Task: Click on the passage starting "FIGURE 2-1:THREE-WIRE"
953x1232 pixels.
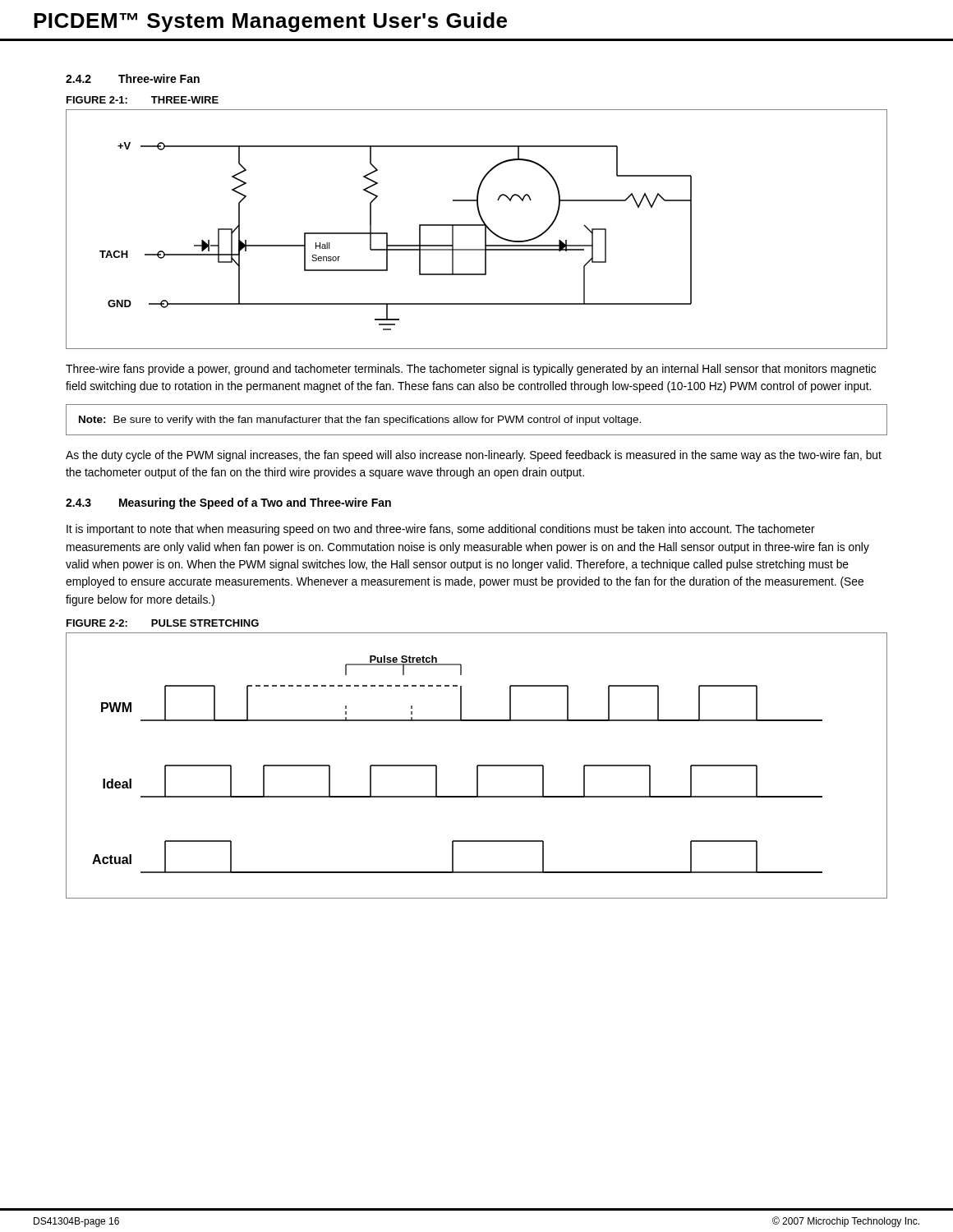Action: point(142,100)
